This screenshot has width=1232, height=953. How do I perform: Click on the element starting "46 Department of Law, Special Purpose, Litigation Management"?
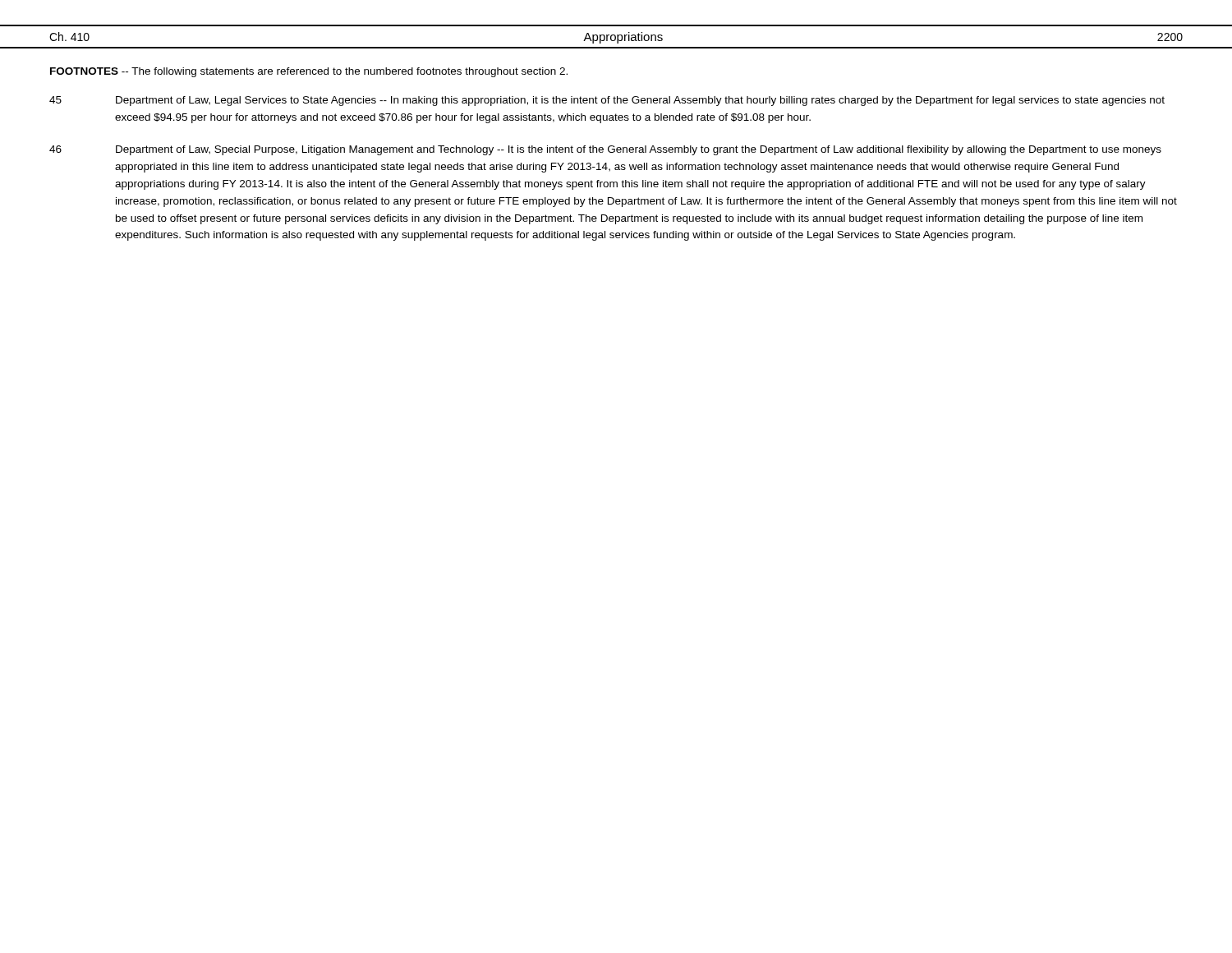616,193
